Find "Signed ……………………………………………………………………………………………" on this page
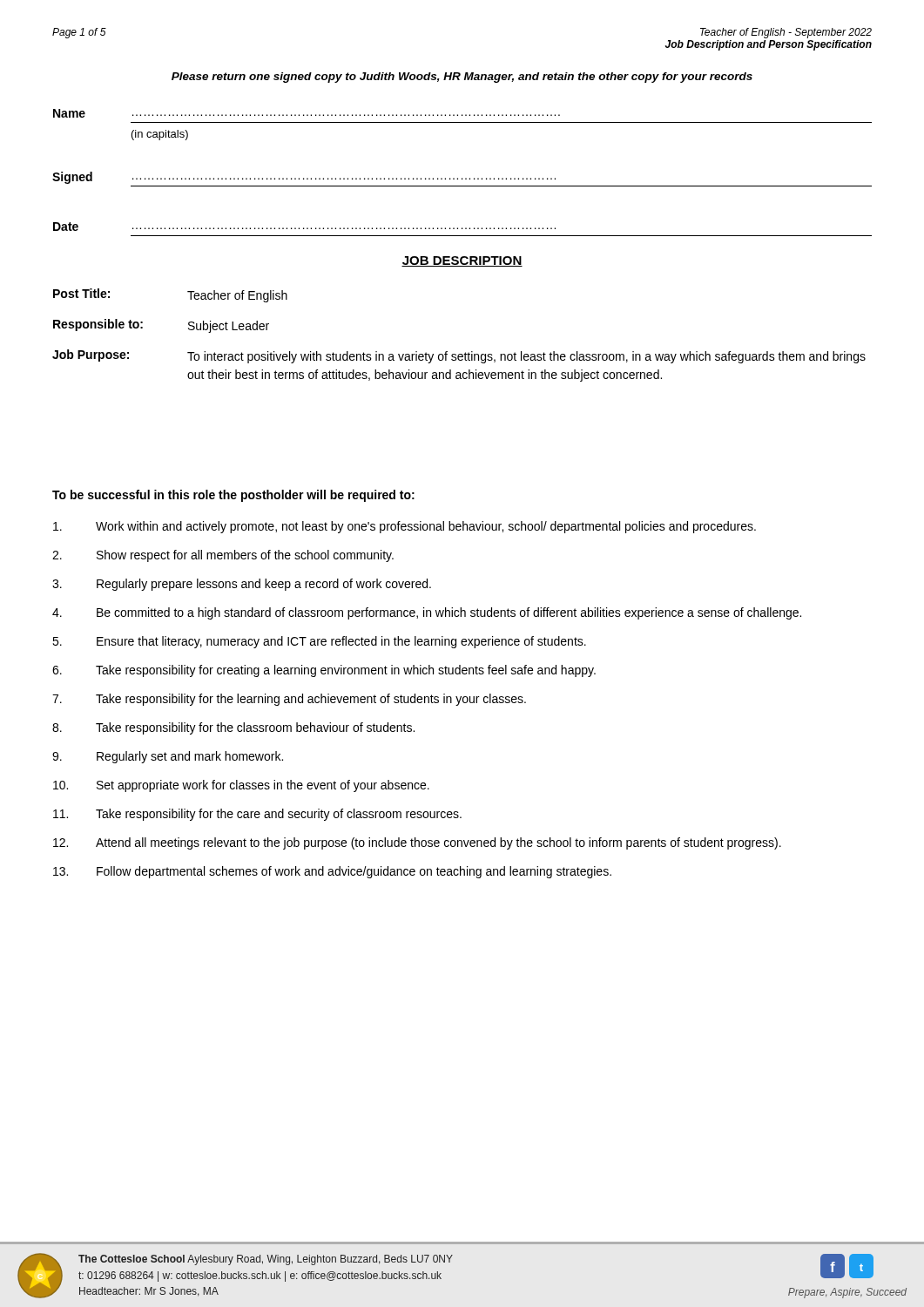Screen dimensions: 1307x924 462,179
